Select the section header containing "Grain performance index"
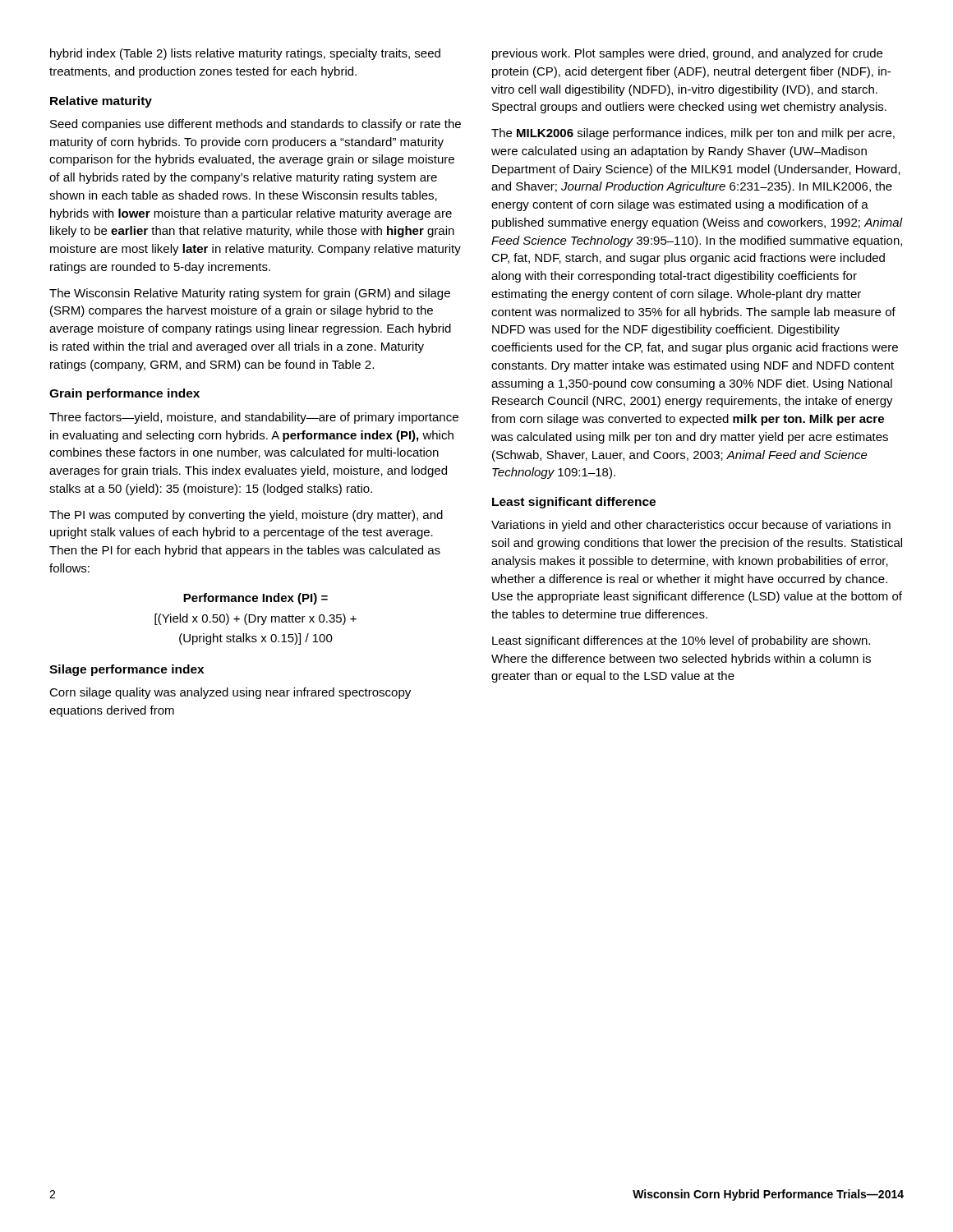Screen dimensions: 1232x953 125,393
